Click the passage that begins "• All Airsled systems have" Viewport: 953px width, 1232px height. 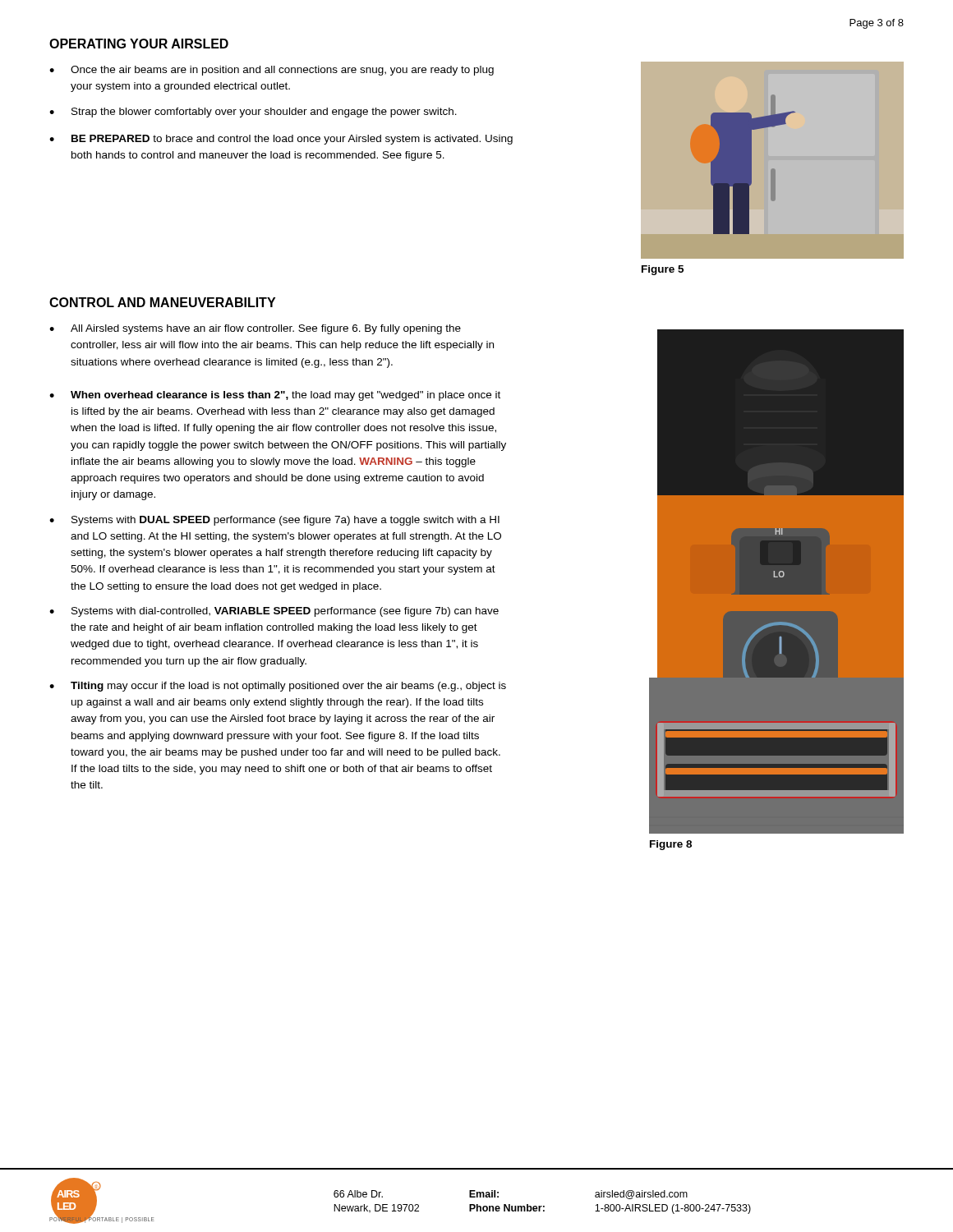pos(279,345)
